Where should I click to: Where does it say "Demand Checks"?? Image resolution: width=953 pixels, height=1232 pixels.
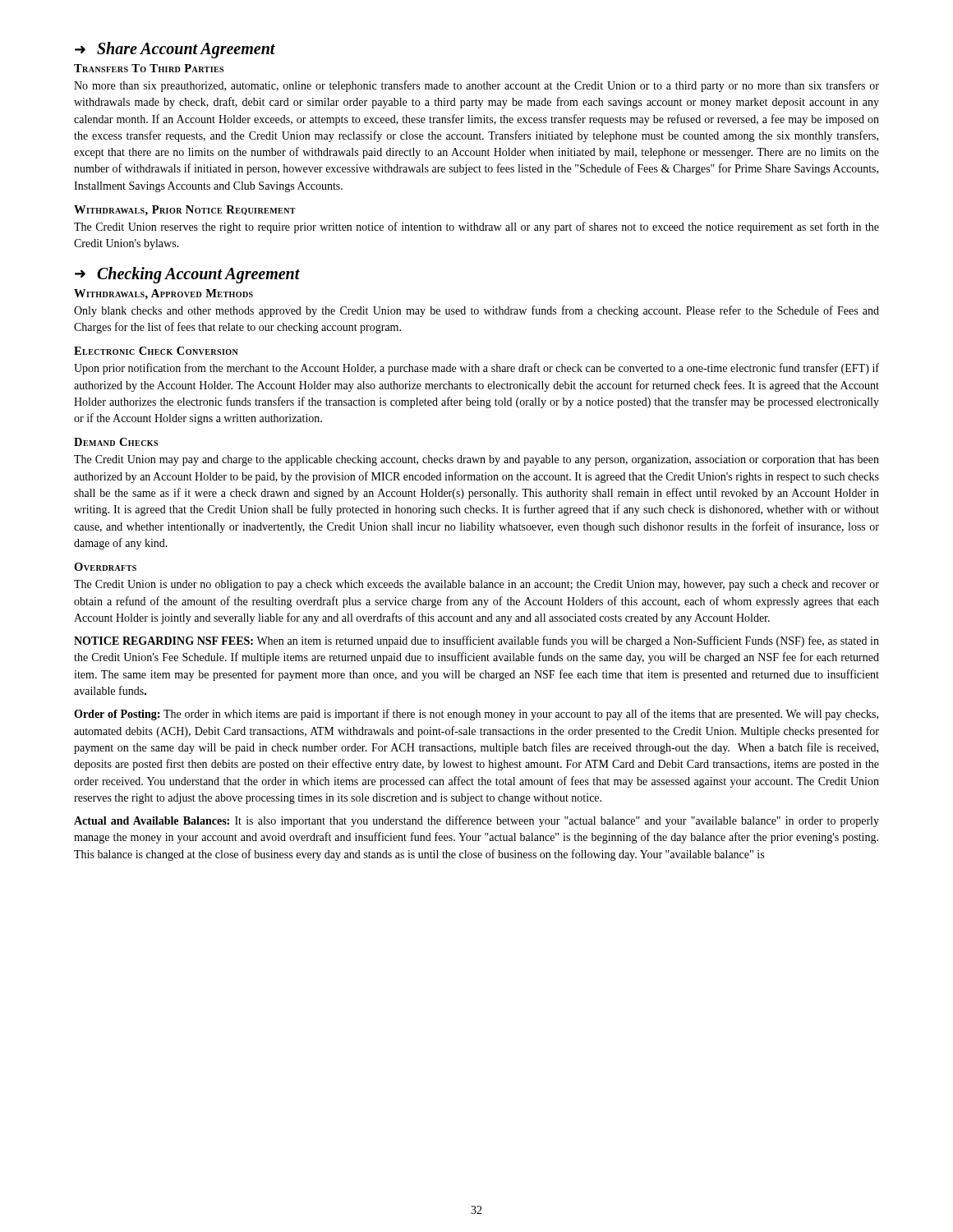(x=116, y=442)
